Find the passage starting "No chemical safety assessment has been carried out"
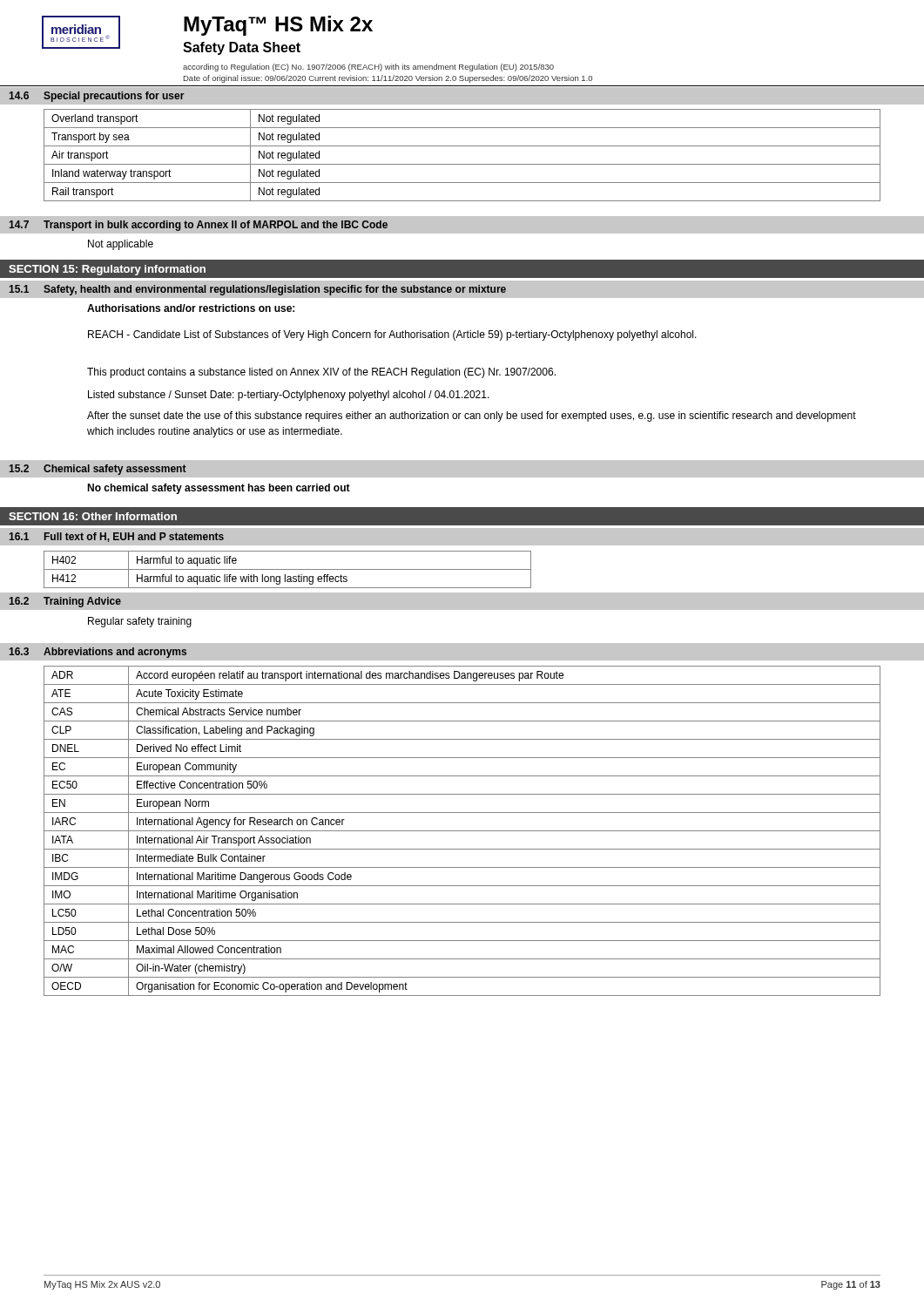This screenshot has width=924, height=1307. tap(218, 488)
